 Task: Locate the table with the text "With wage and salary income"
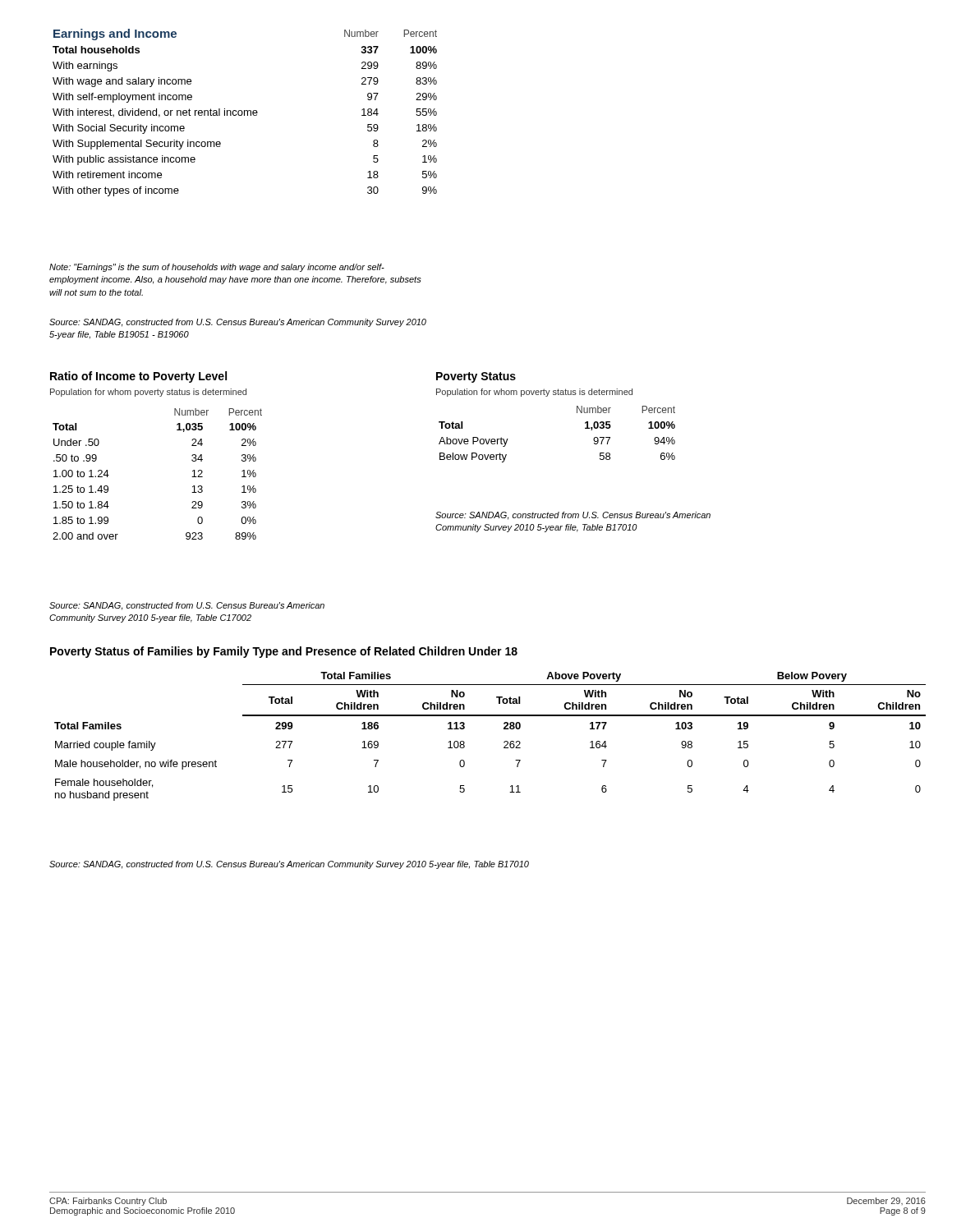(246, 111)
